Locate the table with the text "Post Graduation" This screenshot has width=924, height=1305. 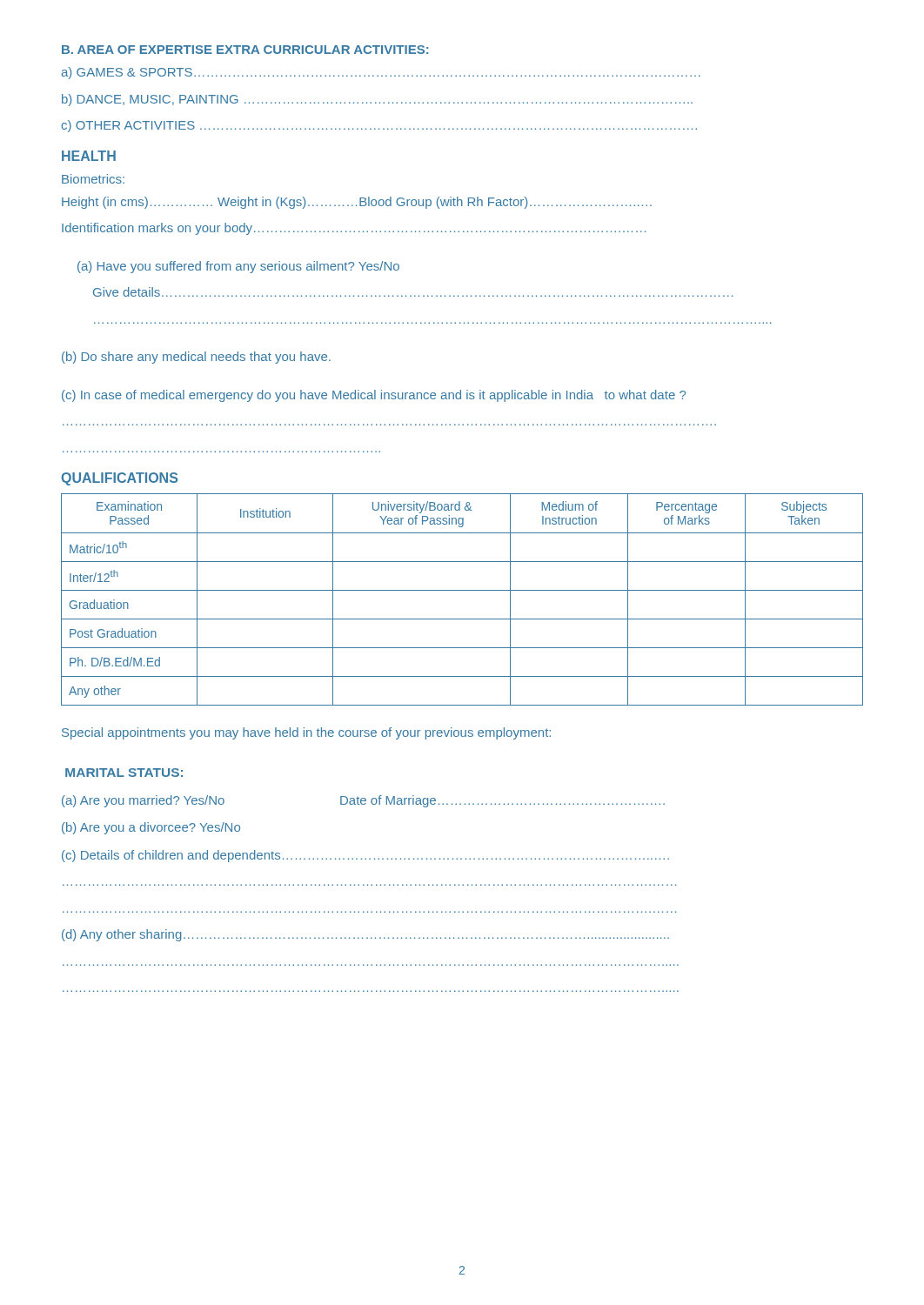pos(462,599)
